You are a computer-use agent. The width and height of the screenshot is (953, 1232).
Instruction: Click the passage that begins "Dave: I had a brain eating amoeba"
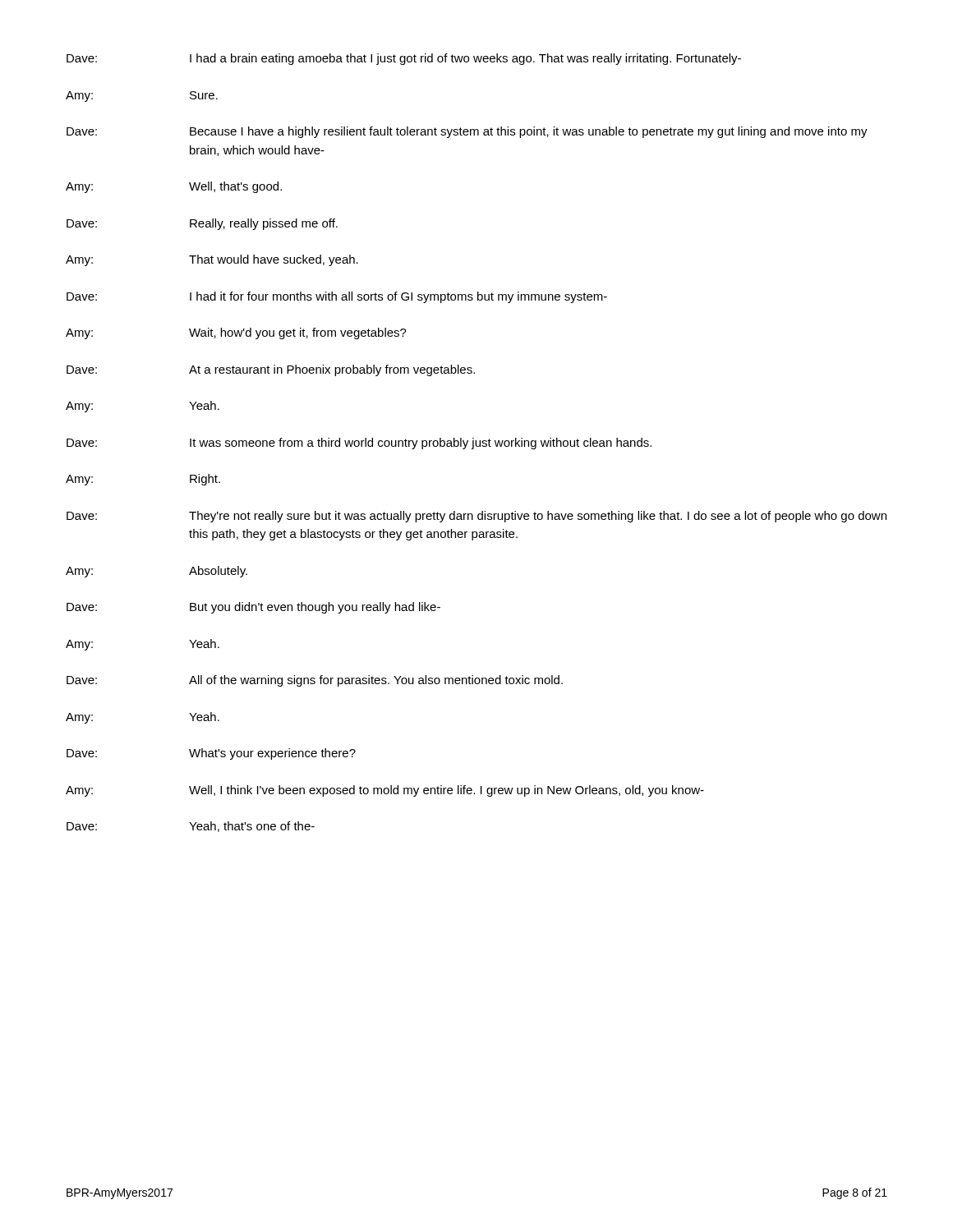(476, 59)
